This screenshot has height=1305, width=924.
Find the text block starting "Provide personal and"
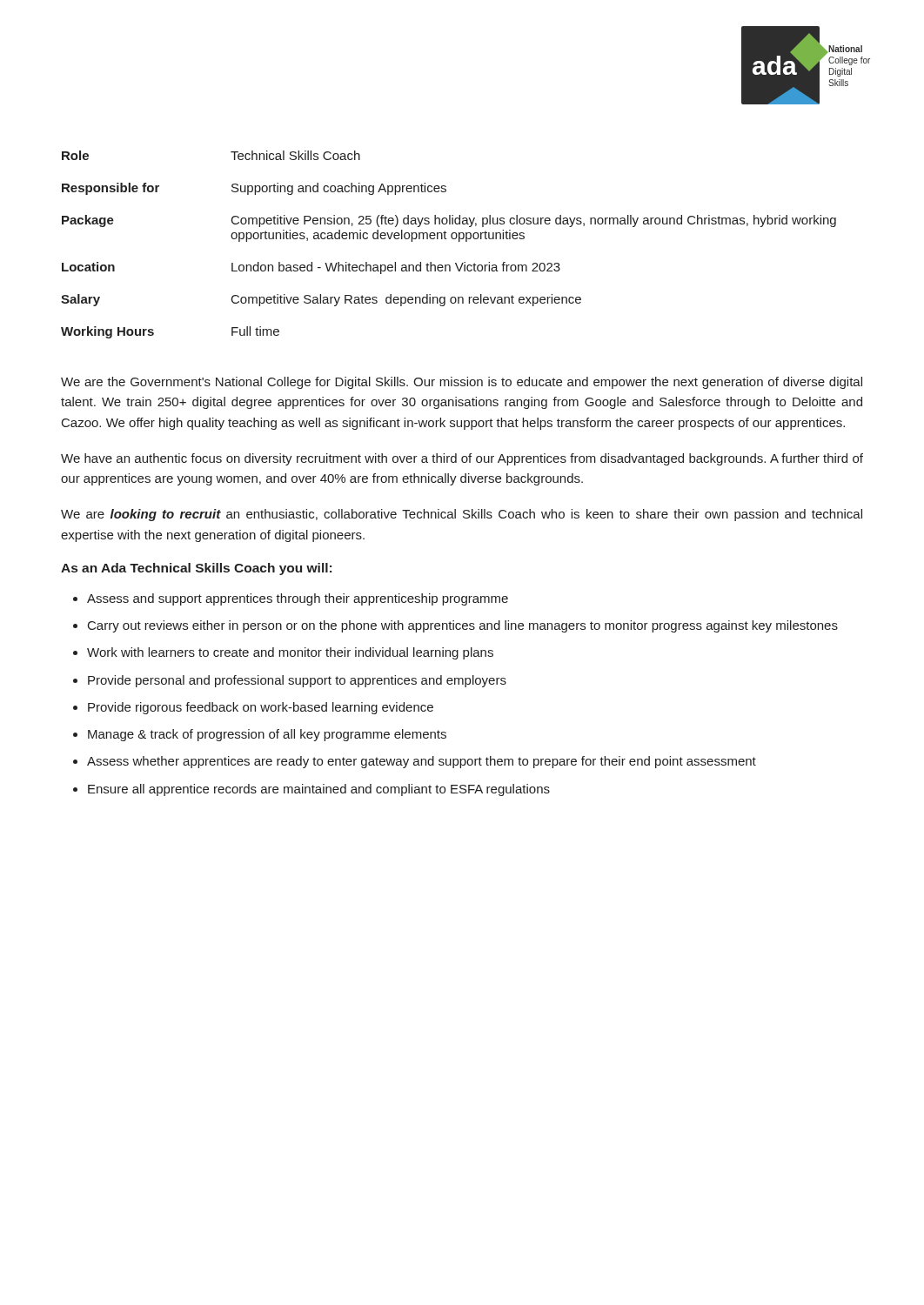tap(297, 679)
